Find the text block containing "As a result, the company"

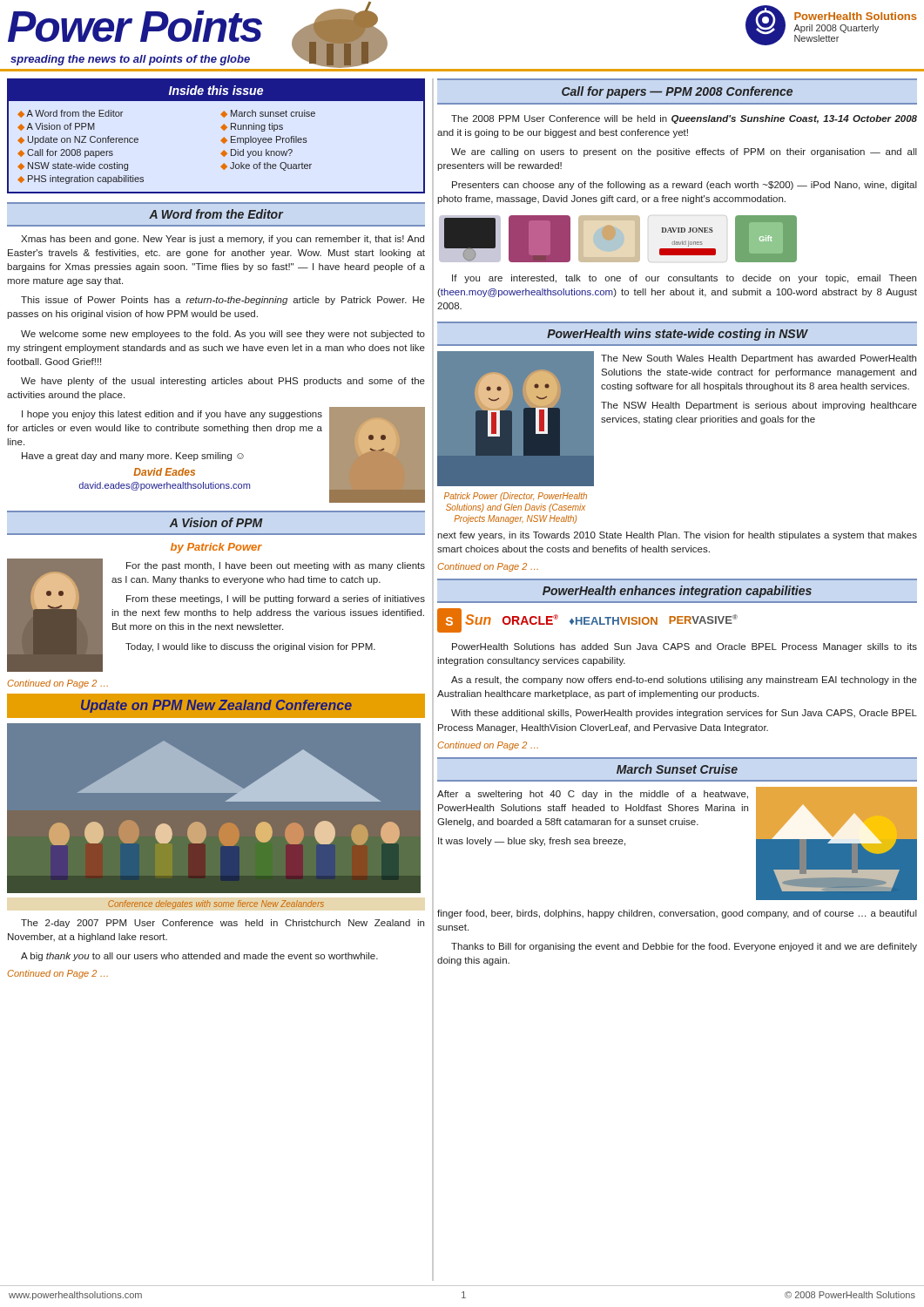pos(677,687)
